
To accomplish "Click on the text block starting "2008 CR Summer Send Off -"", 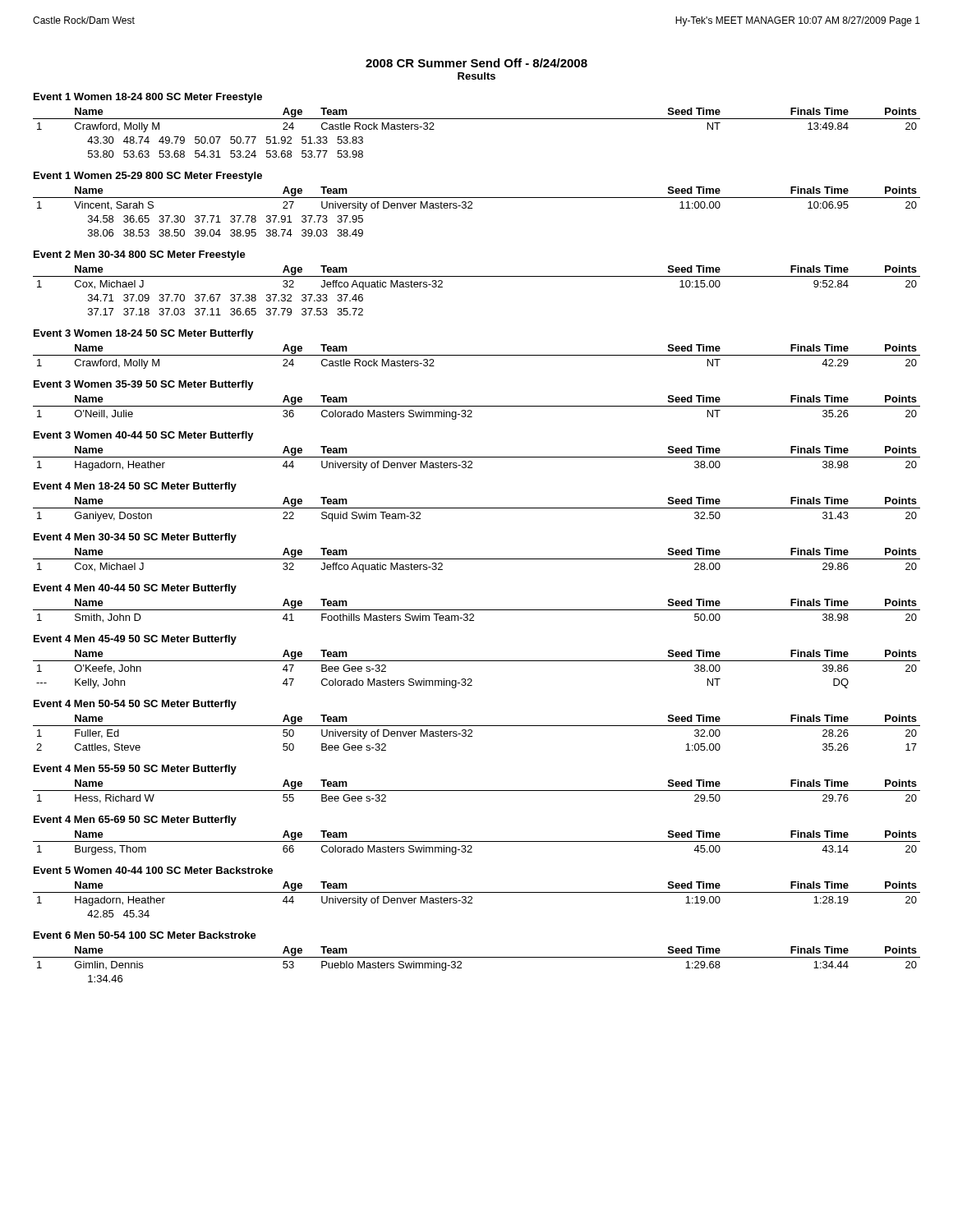I will [x=476, y=63].
